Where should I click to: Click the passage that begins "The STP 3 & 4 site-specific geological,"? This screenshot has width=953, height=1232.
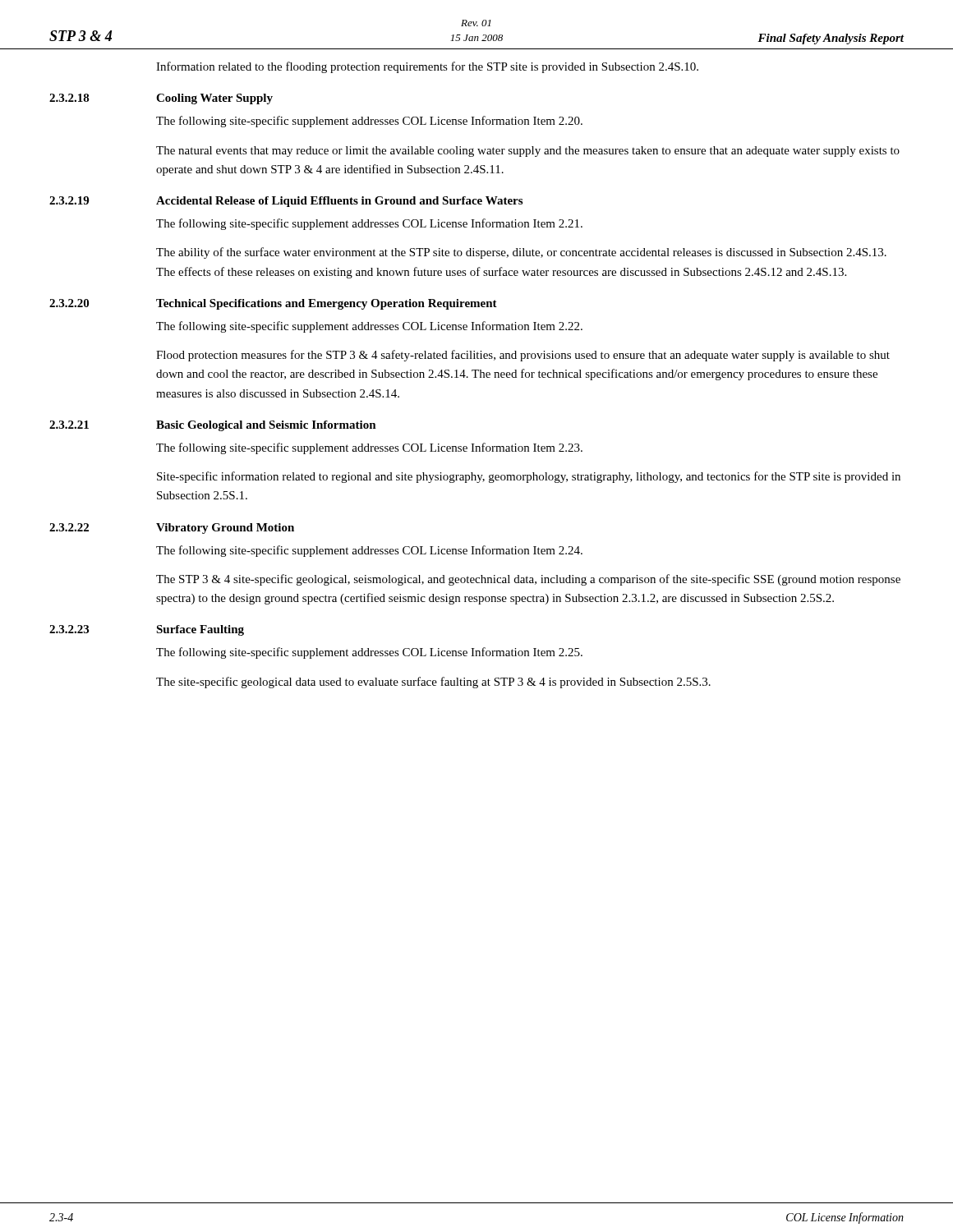[528, 588]
